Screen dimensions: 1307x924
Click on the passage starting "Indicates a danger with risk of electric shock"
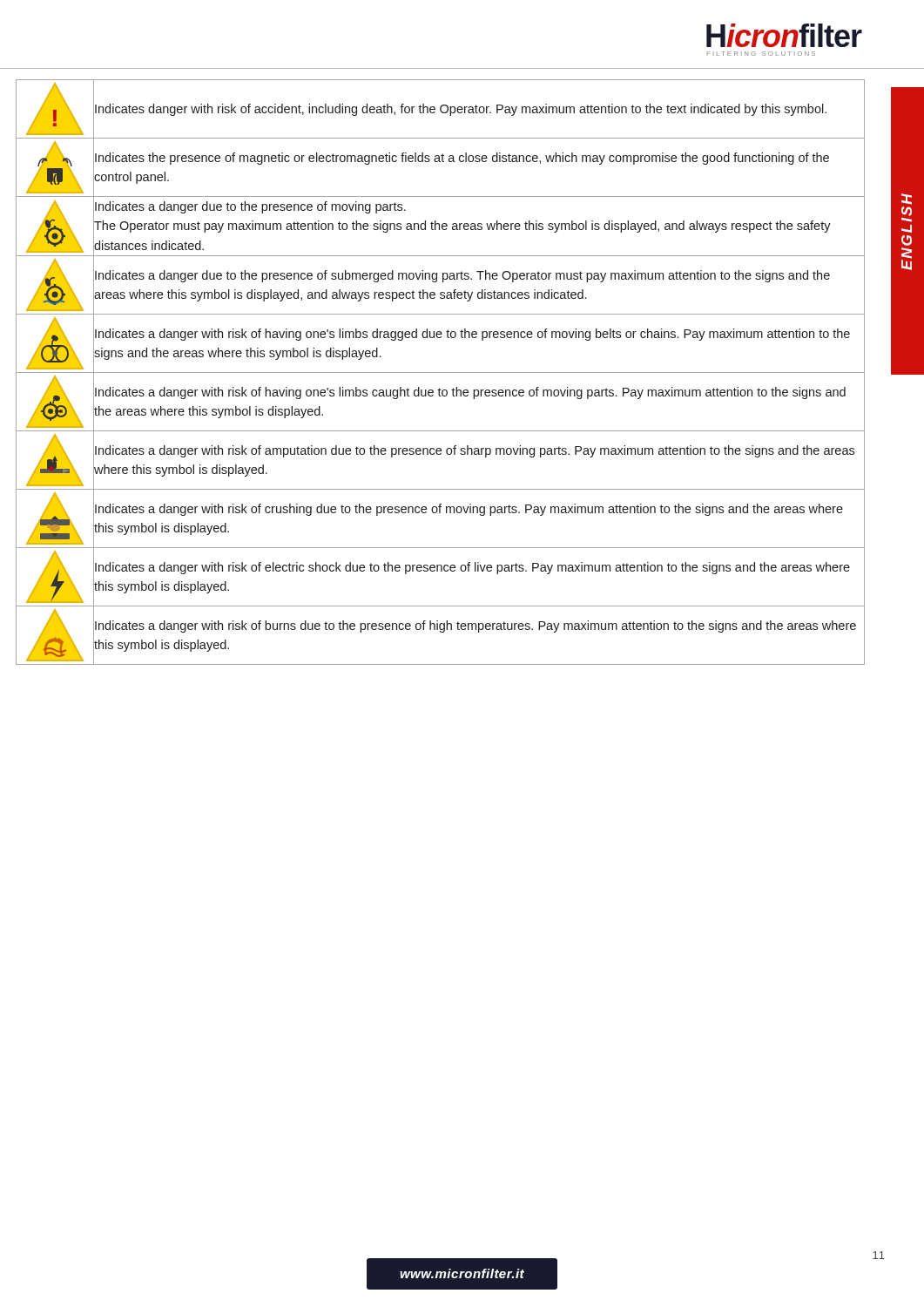point(472,577)
